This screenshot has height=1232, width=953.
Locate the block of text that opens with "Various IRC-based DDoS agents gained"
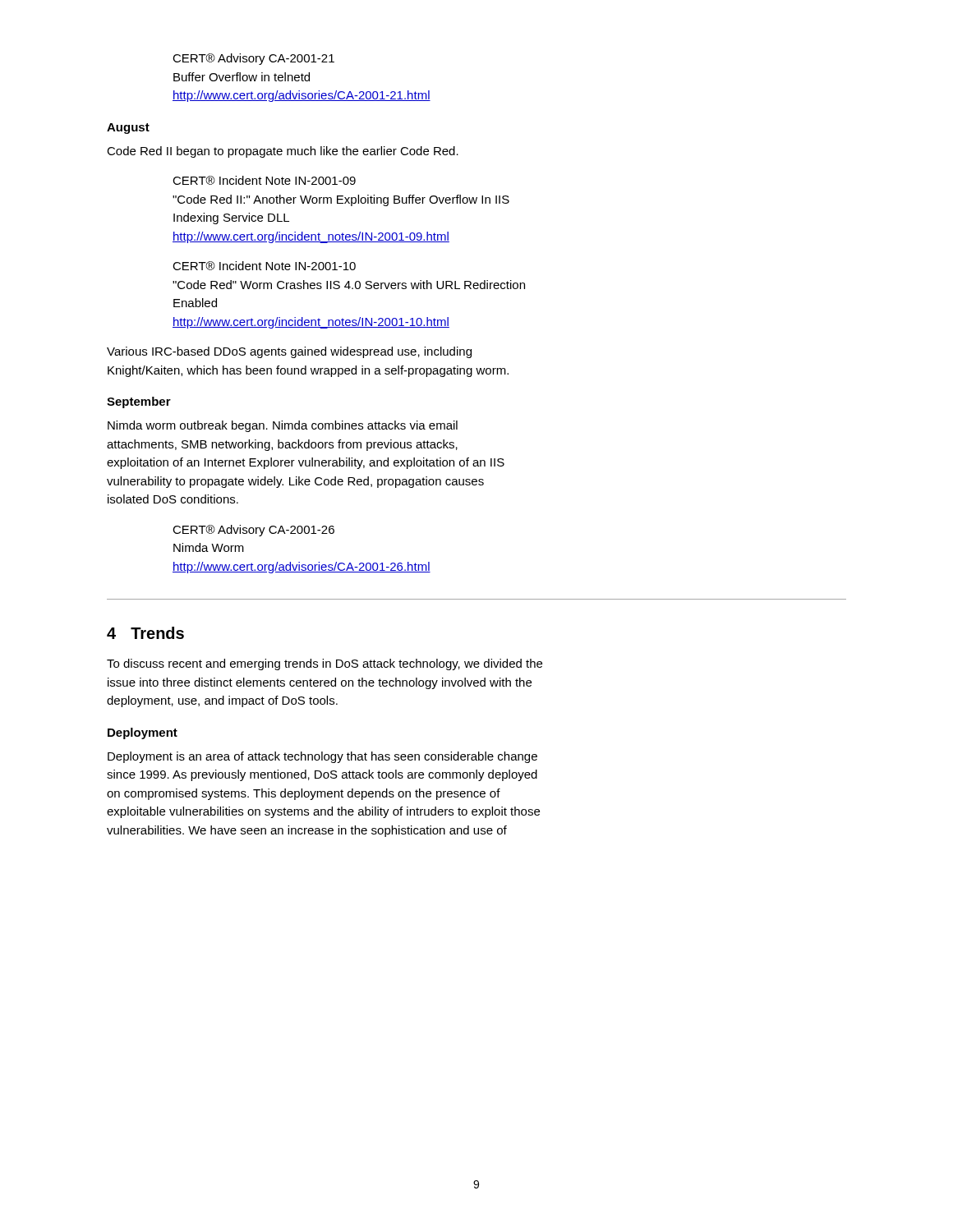pos(308,360)
